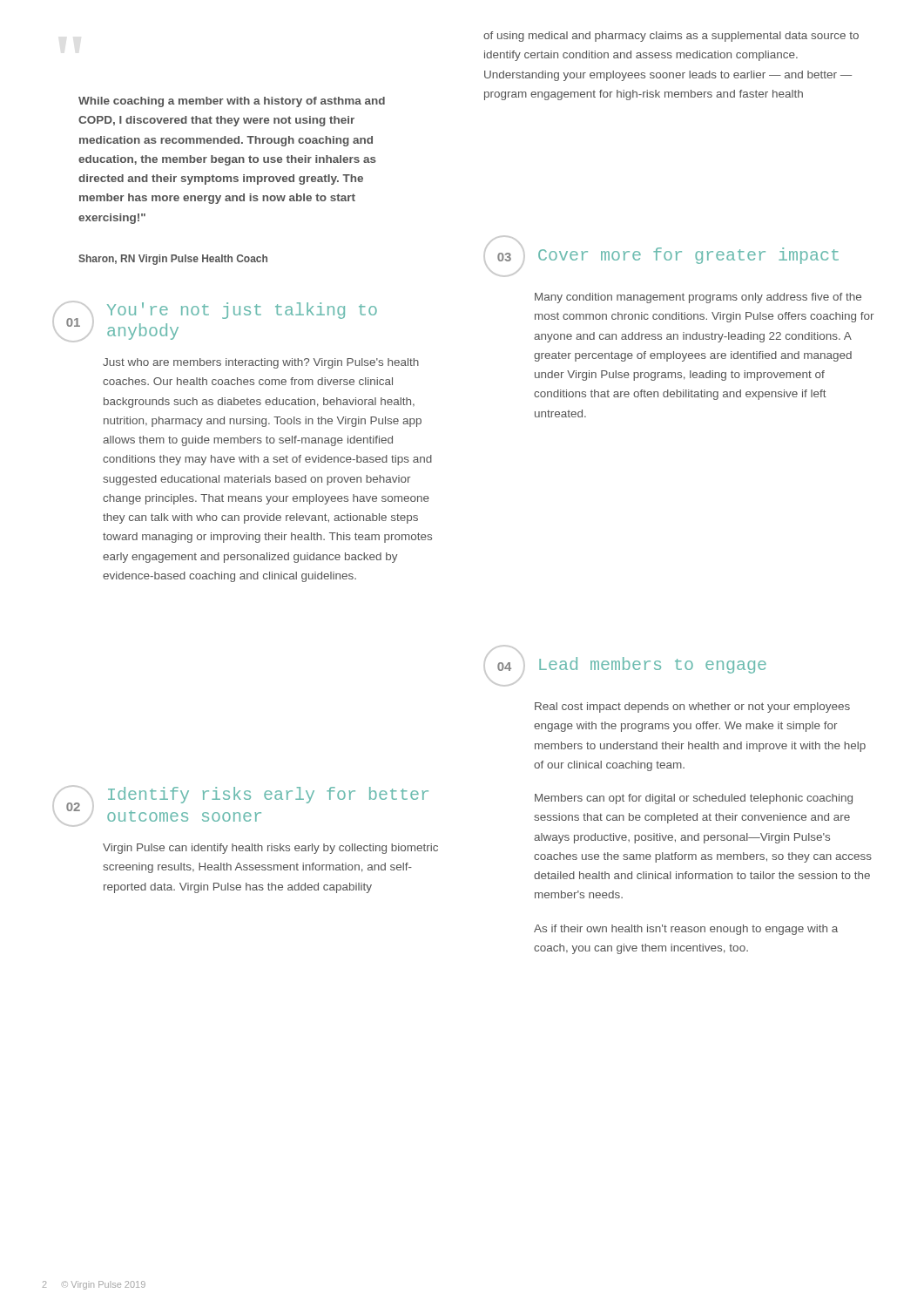Find the text containing "Sharon, RN Virgin Pulse Health Coach"

pyautogui.click(x=173, y=259)
